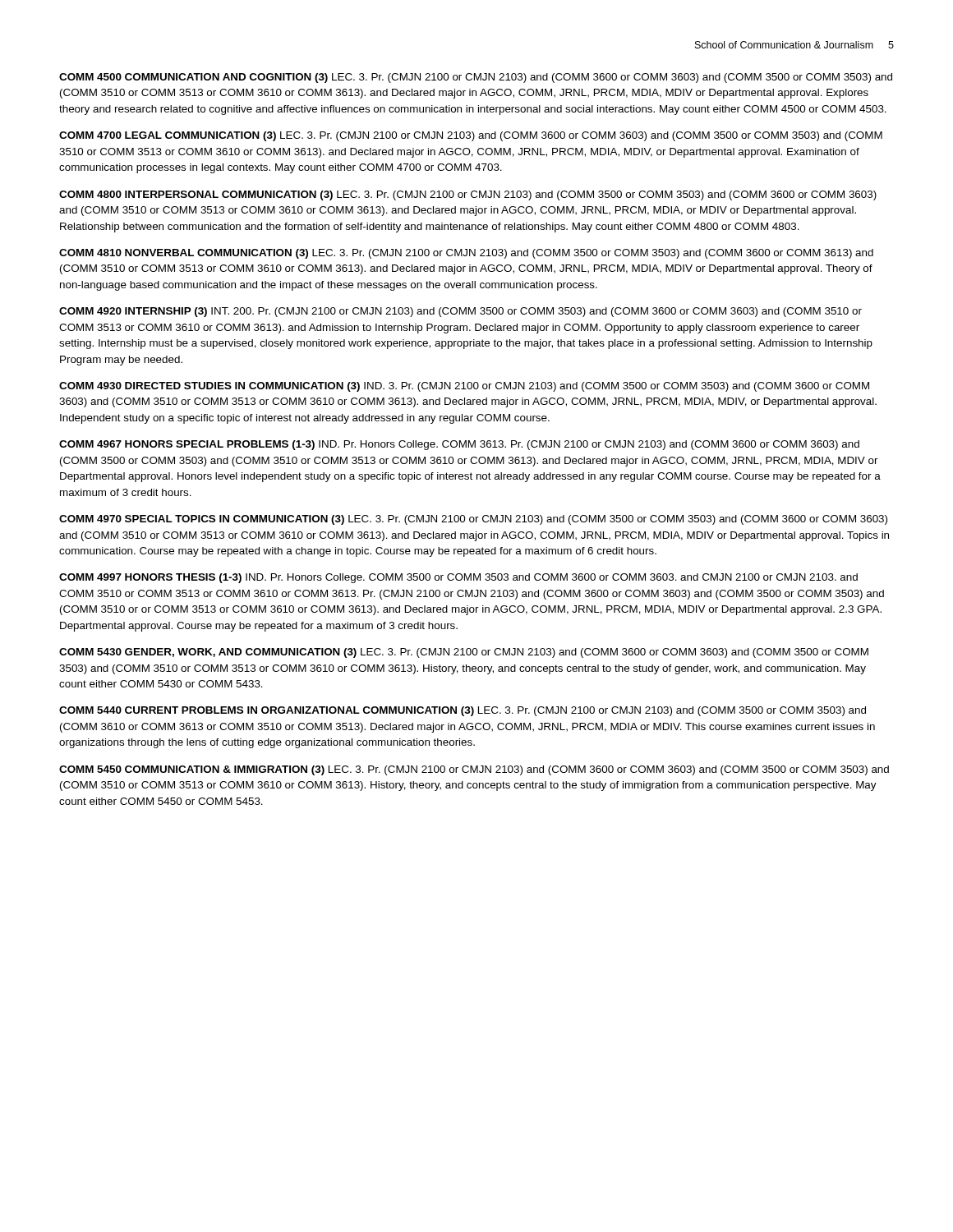Where is the passage that starts "COMM 4967 HONORS SPECIAL PROBLEMS (1-3) IND. Pr."?
Image resolution: width=953 pixels, height=1232 pixels.
[470, 468]
